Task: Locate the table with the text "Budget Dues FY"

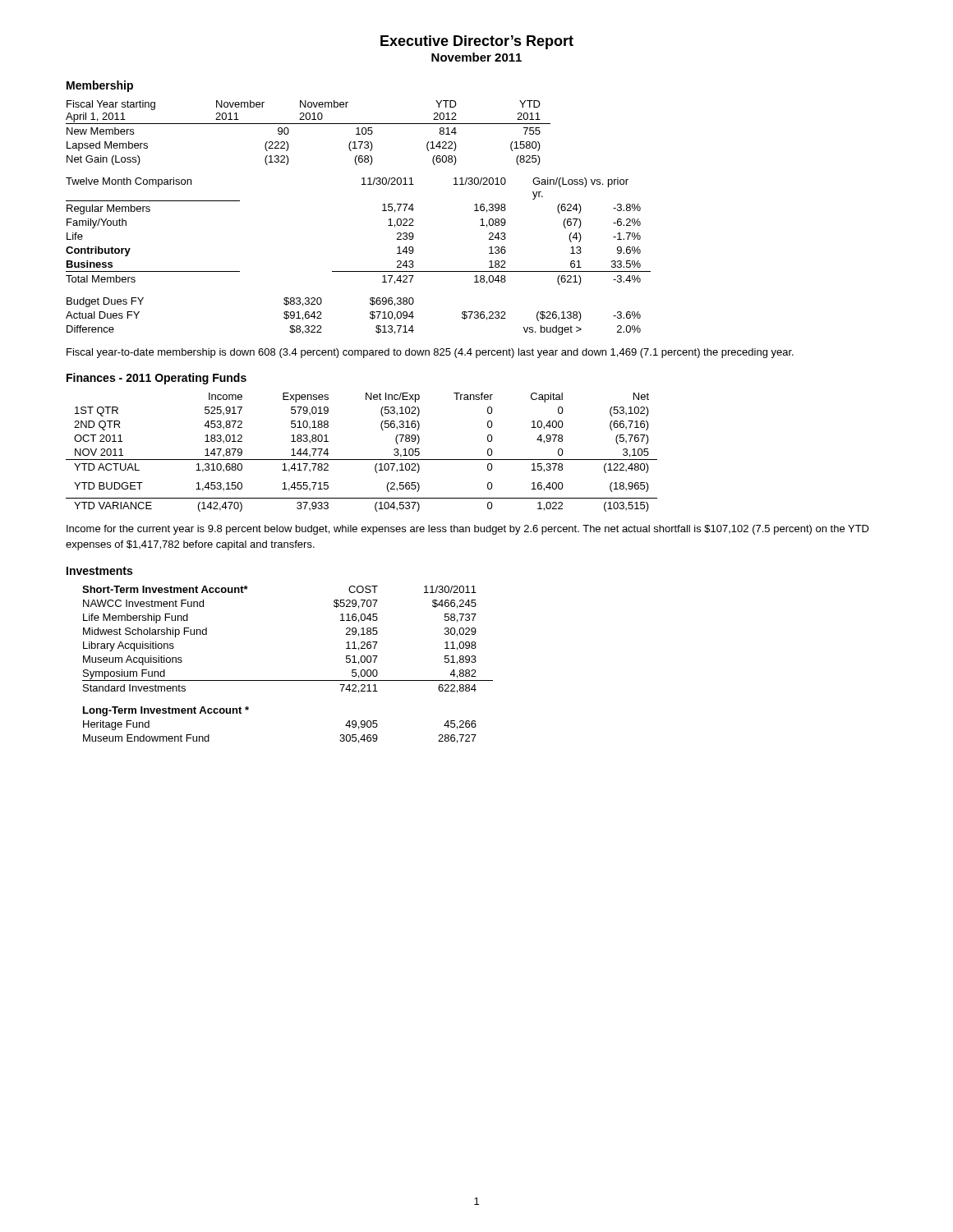Action: click(476, 255)
